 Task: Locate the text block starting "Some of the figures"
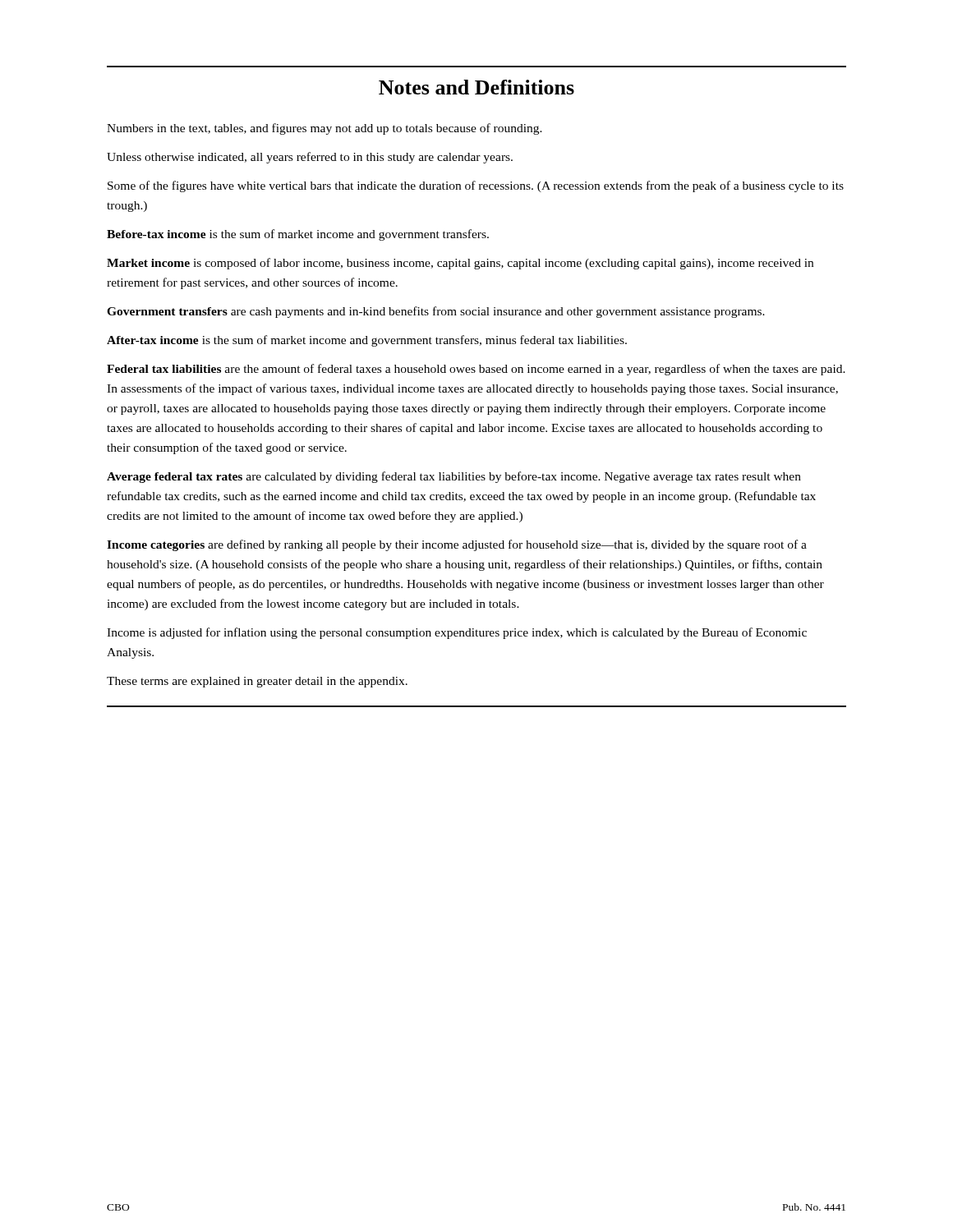(475, 195)
